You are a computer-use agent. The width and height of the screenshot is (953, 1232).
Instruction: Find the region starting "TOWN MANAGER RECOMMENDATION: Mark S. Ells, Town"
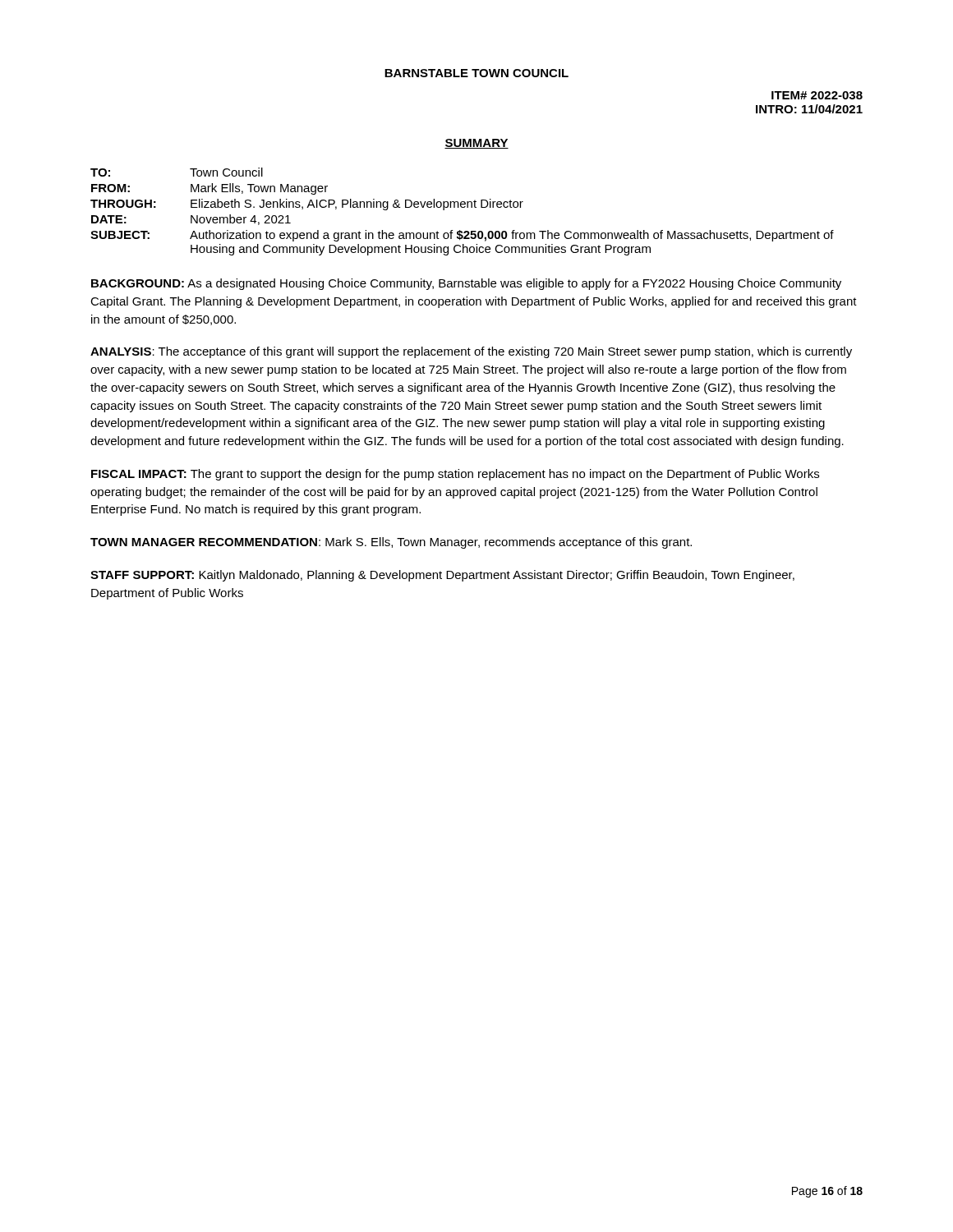click(392, 542)
